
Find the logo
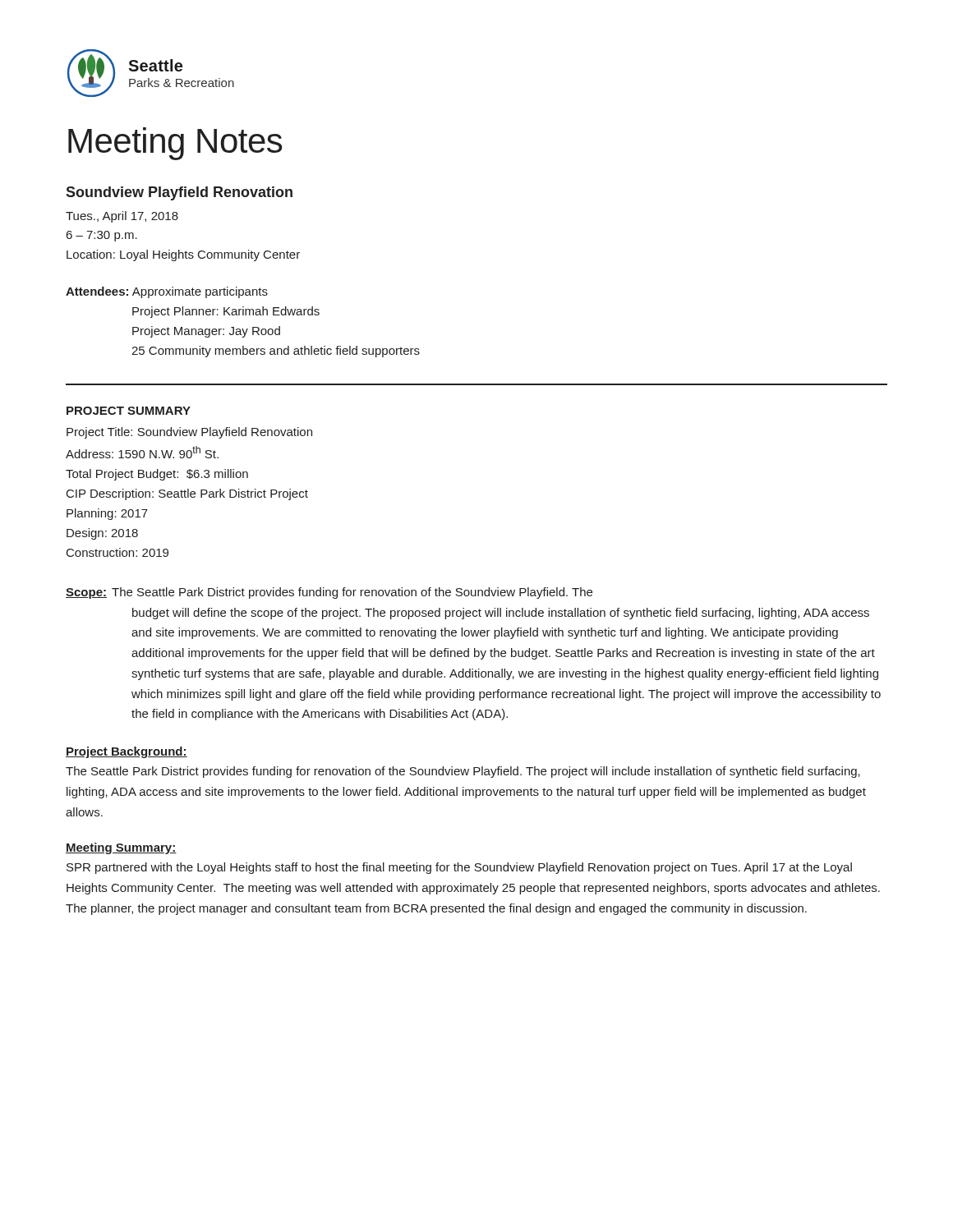tap(476, 73)
